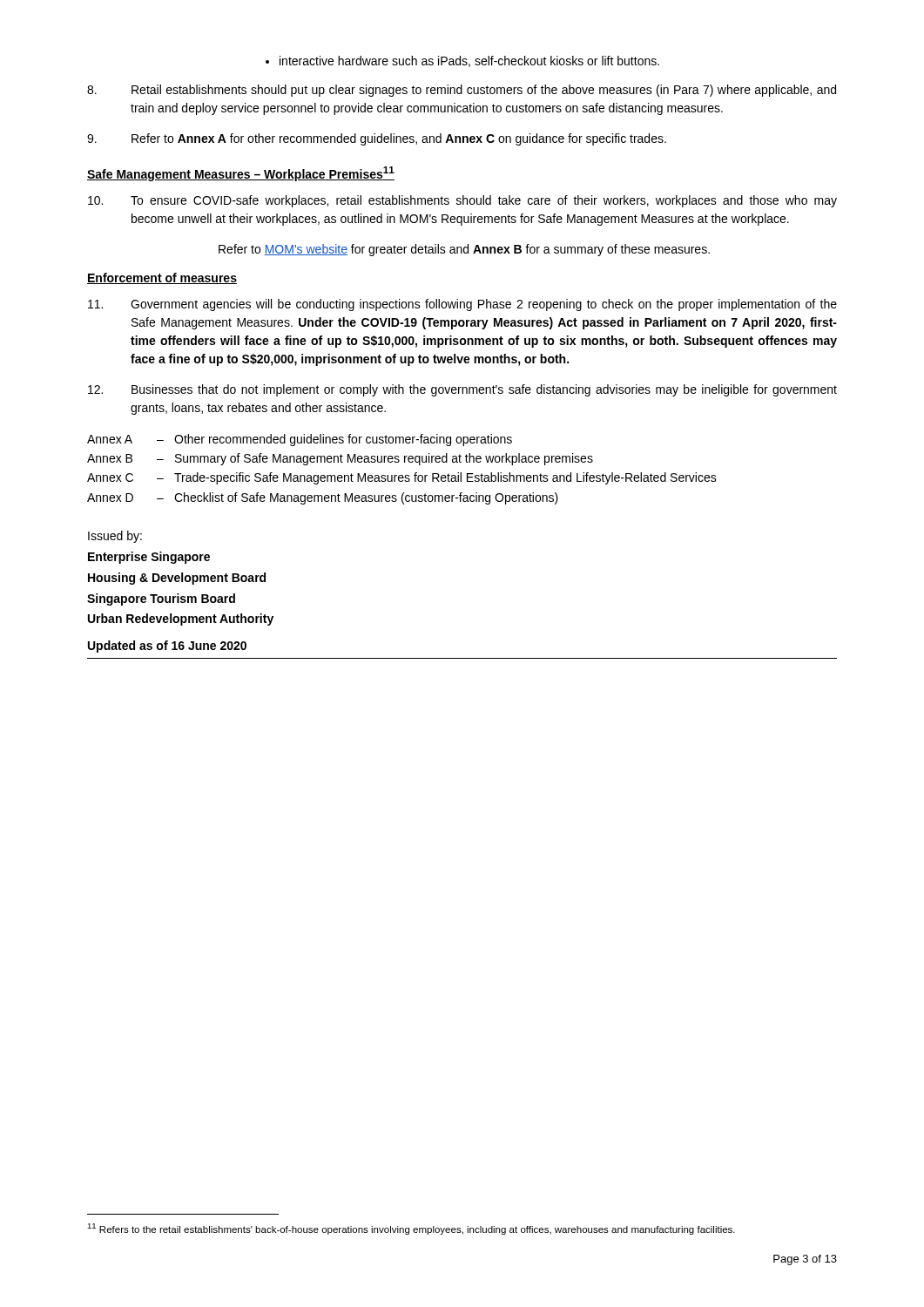Select the element starting "Enforcement of measures"
This screenshot has height=1307, width=924.
tap(162, 278)
